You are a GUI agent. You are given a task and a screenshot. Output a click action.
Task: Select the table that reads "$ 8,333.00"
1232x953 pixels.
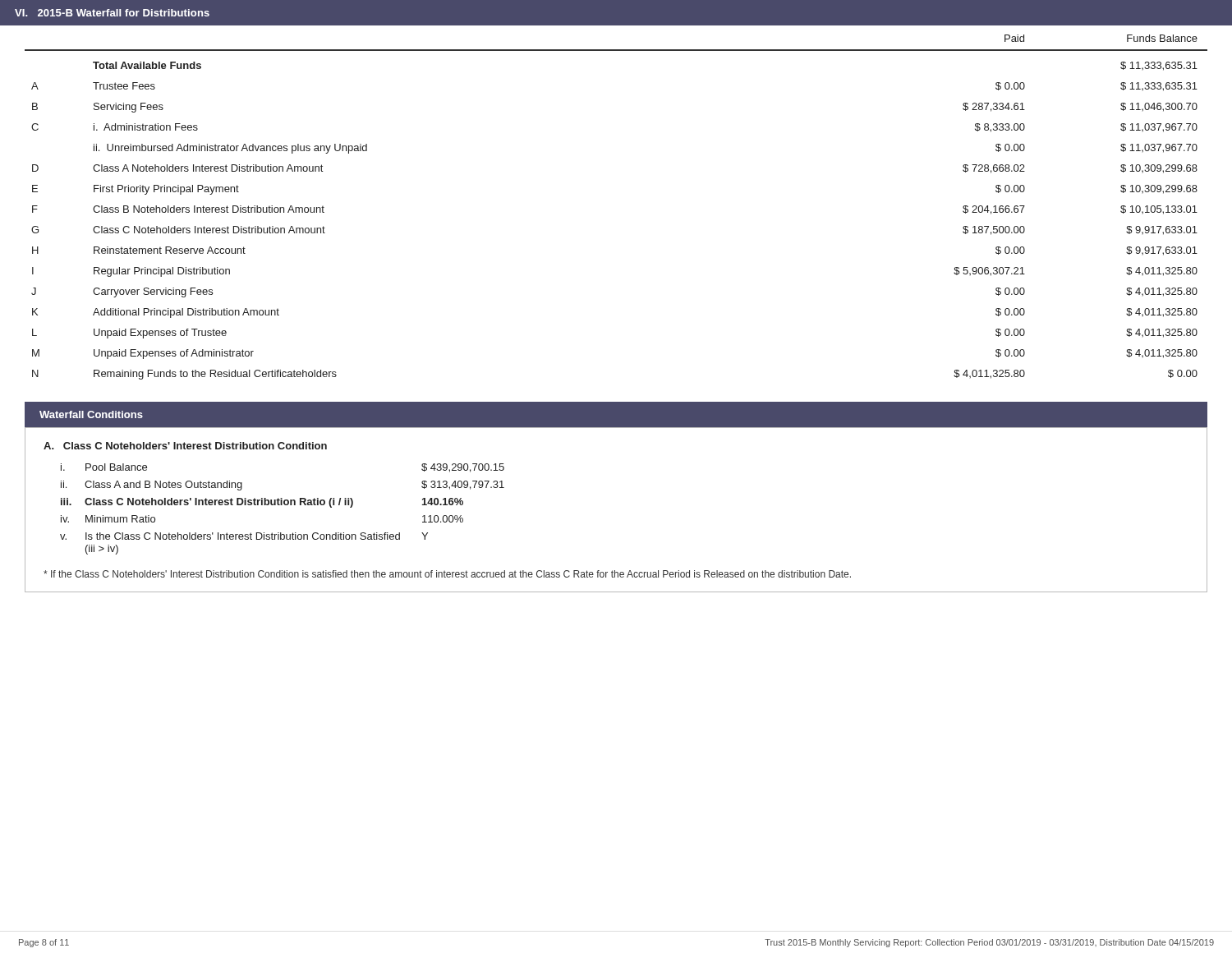point(616,205)
